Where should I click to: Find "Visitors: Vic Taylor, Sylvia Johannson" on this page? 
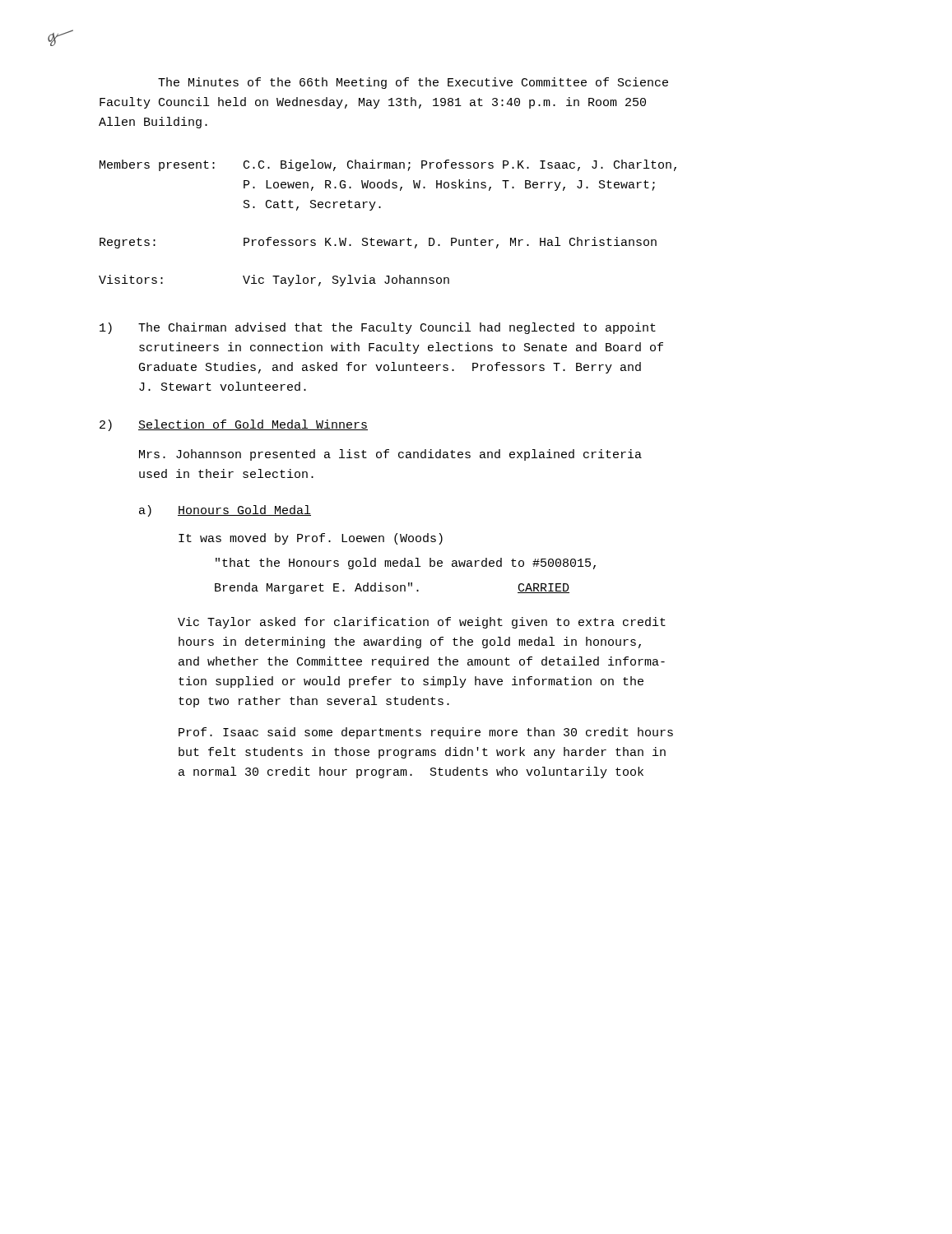274,281
